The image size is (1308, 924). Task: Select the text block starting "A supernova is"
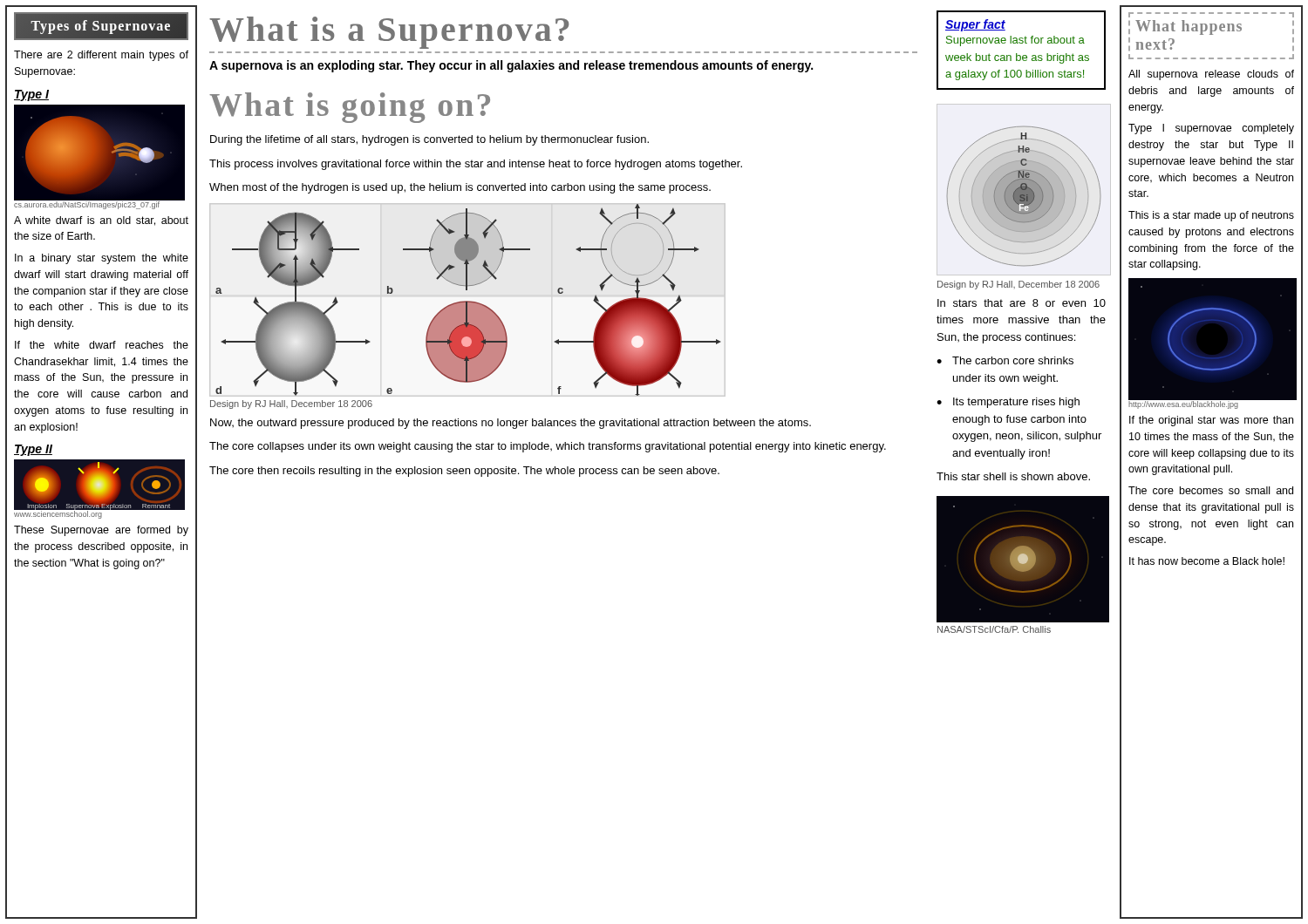[x=511, y=65]
